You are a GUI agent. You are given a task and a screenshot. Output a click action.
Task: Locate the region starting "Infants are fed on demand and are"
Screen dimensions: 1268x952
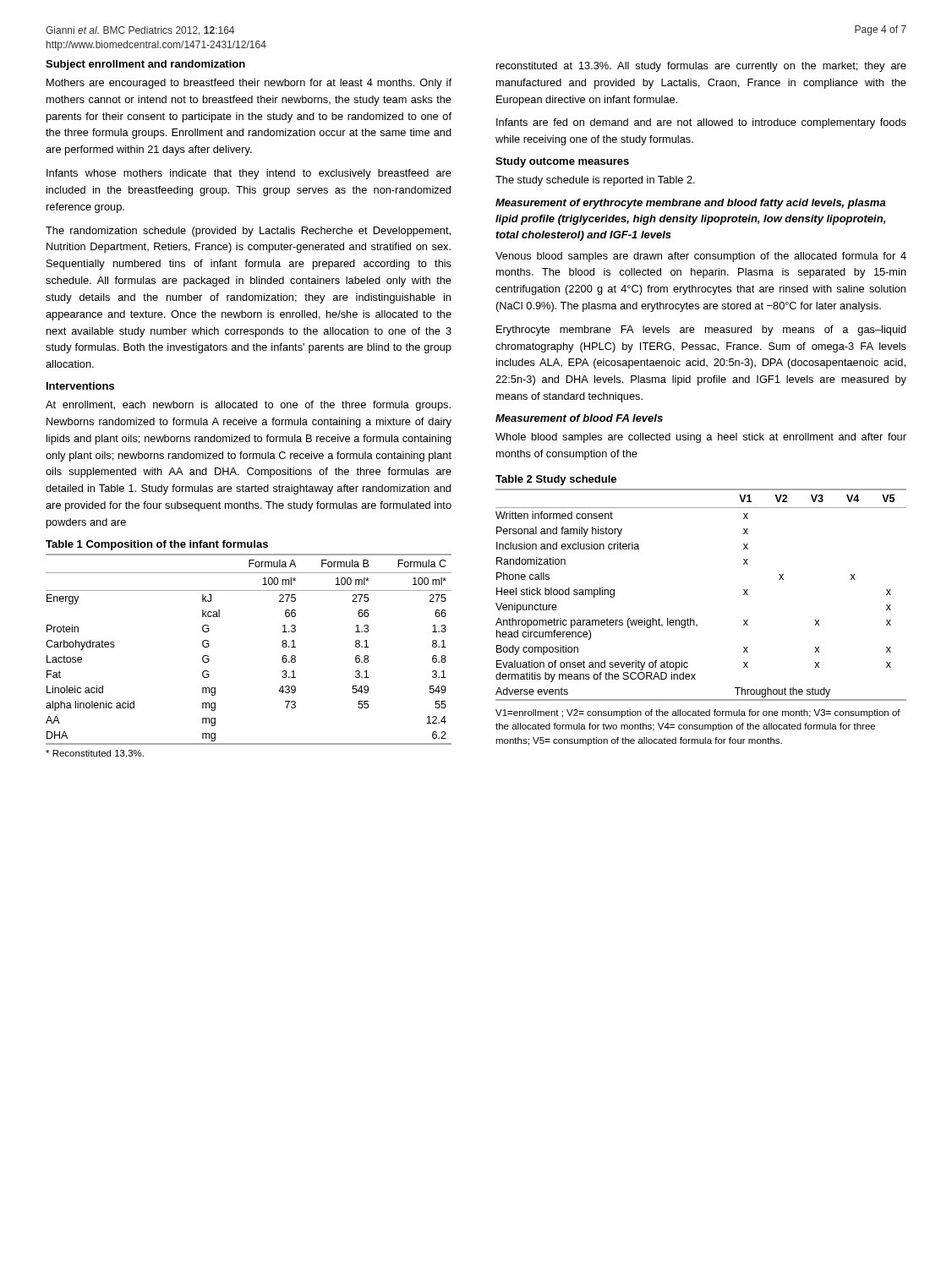701,131
